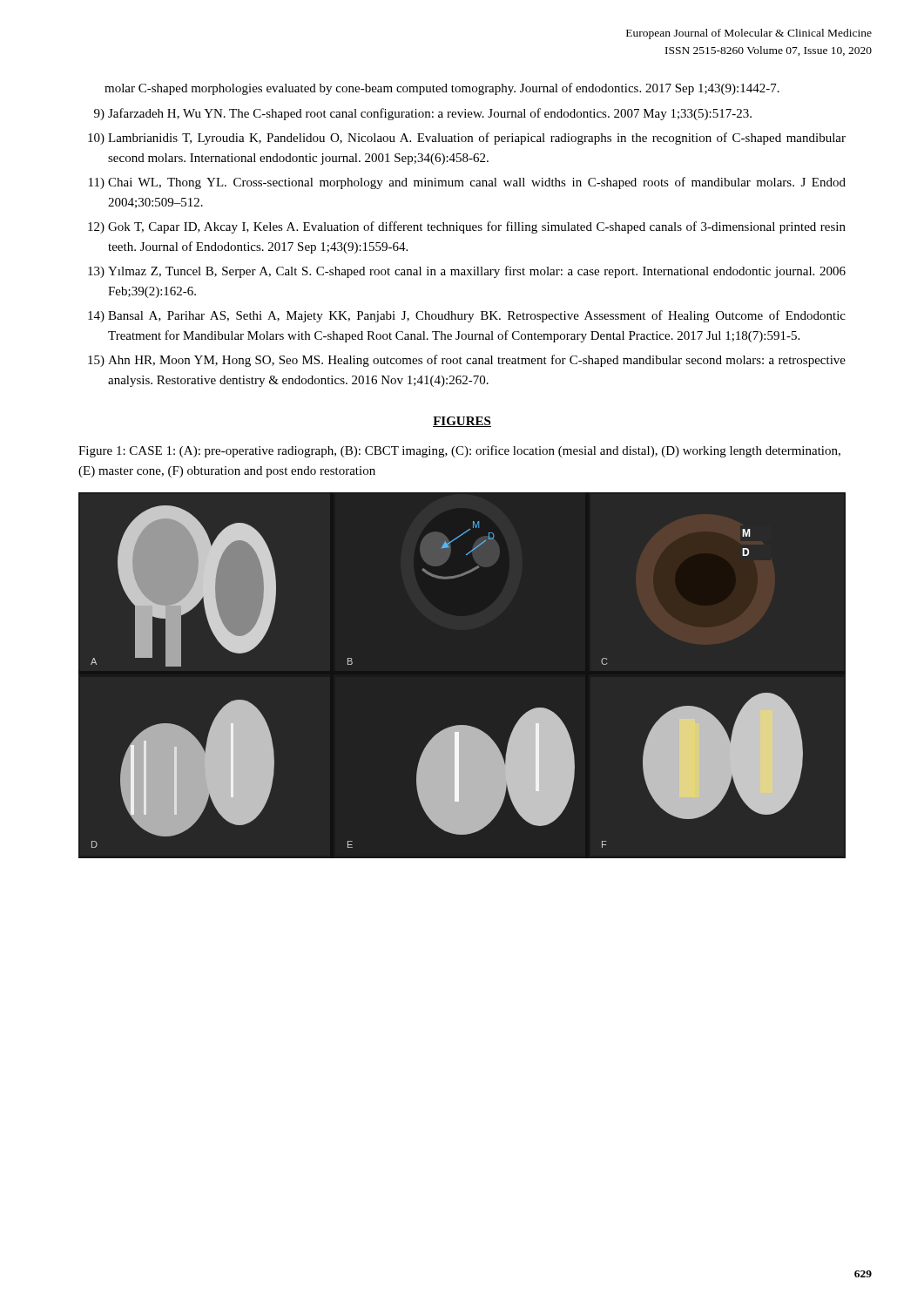Where is the passage that starts "12) Gok T, Capar ID,"?
This screenshot has width=924, height=1307.
click(x=462, y=237)
